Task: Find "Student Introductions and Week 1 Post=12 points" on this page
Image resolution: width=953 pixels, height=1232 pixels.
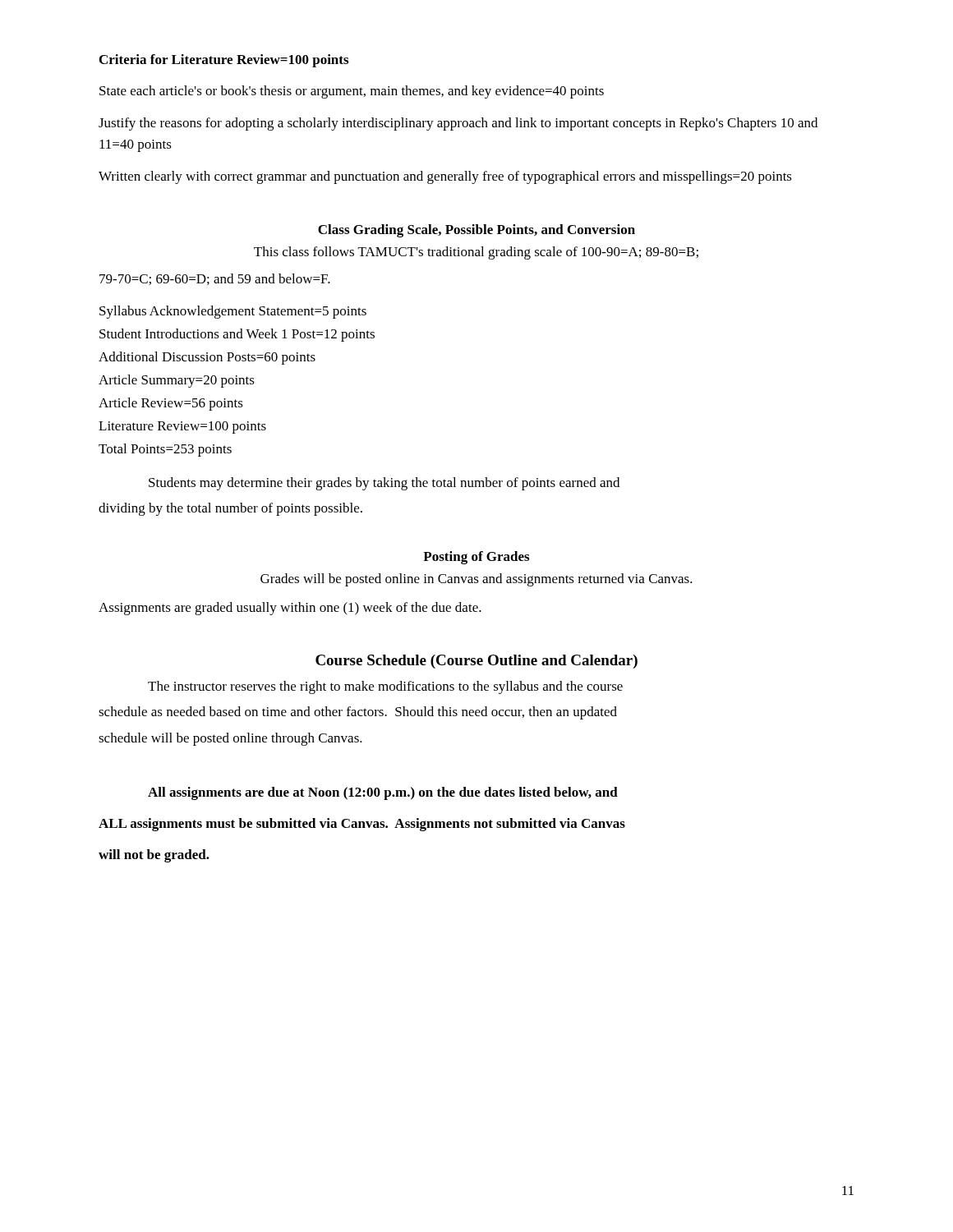Action: click(x=237, y=334)
